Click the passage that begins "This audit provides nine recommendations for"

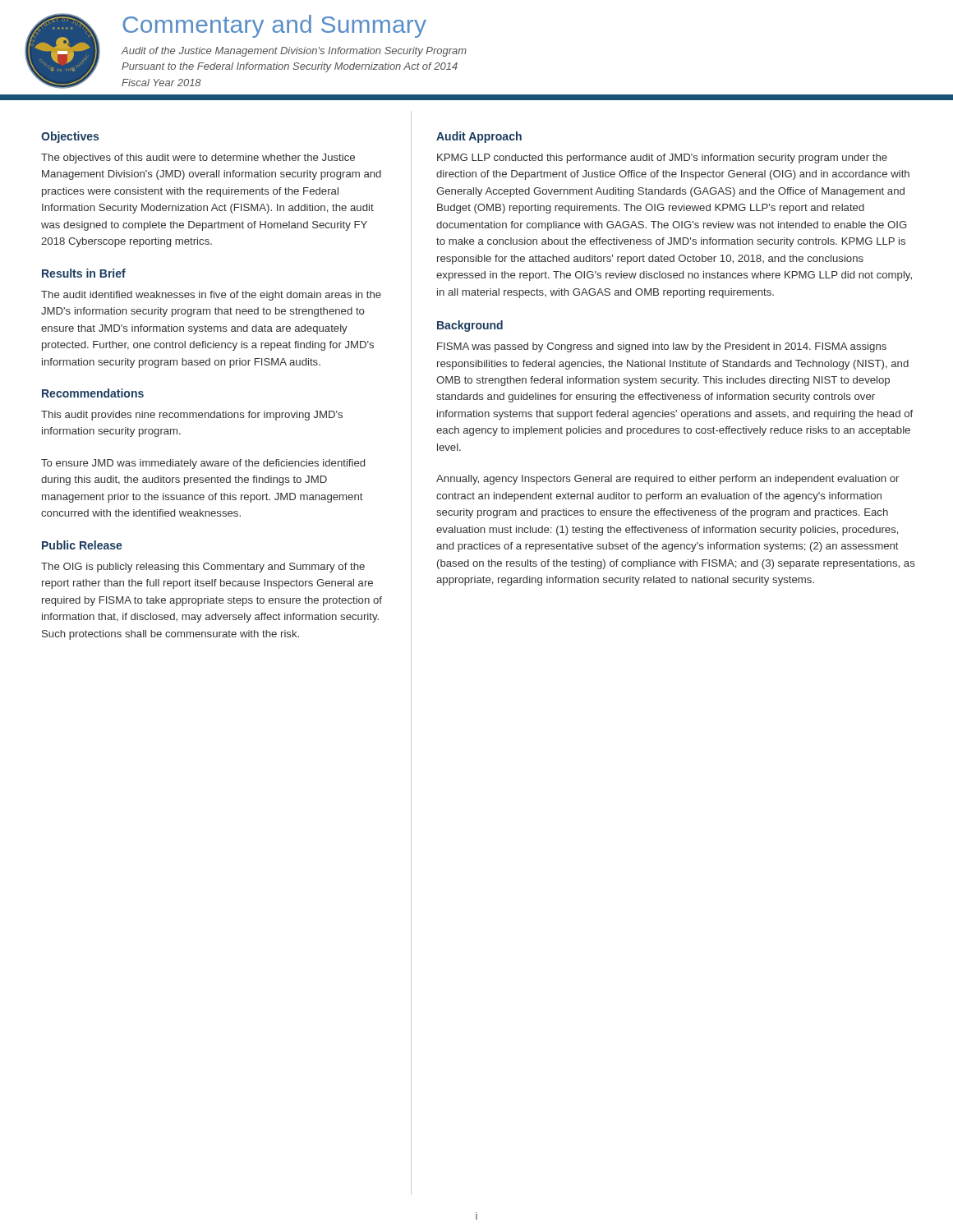(x=192, y=423)
